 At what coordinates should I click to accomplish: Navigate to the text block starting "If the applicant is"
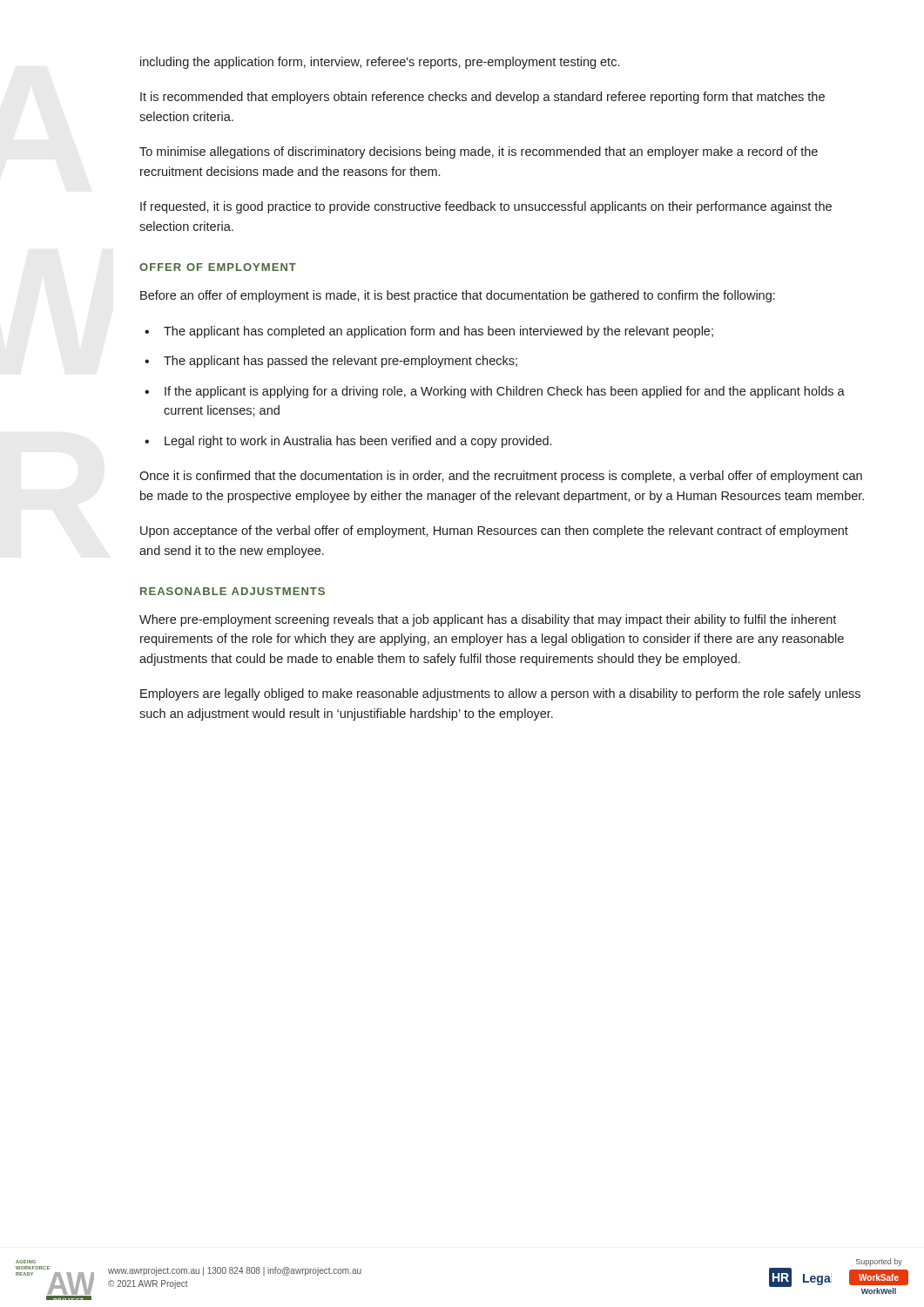(x=504, y=401)
